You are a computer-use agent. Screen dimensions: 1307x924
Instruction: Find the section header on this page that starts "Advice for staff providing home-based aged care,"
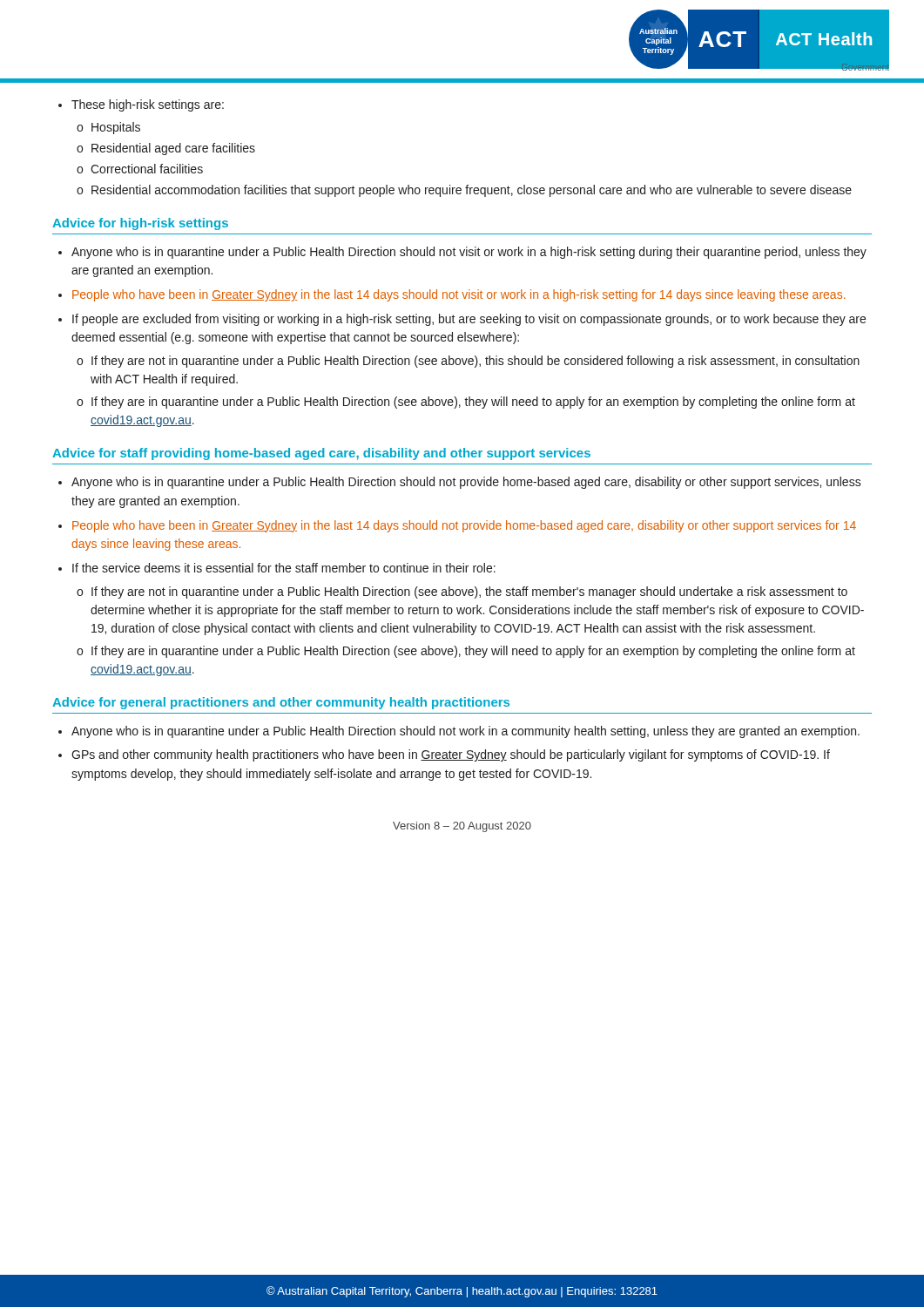(322, 453)
